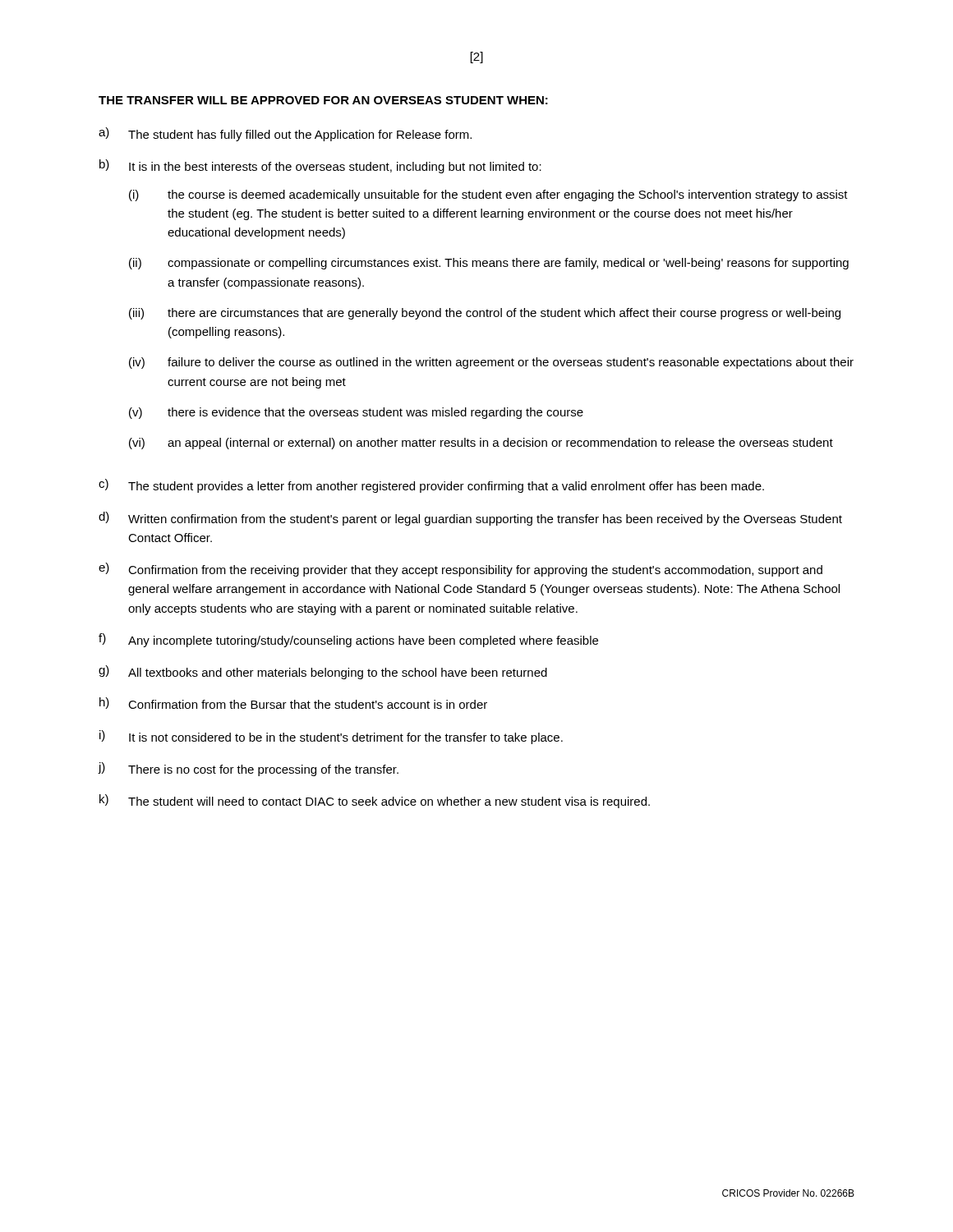The width and height of the screenshot is (953, 1232).
Task: Where is the passage that starts "e) Confirmation from the receiving provider that they"?
Action: [x=476, y=589]
